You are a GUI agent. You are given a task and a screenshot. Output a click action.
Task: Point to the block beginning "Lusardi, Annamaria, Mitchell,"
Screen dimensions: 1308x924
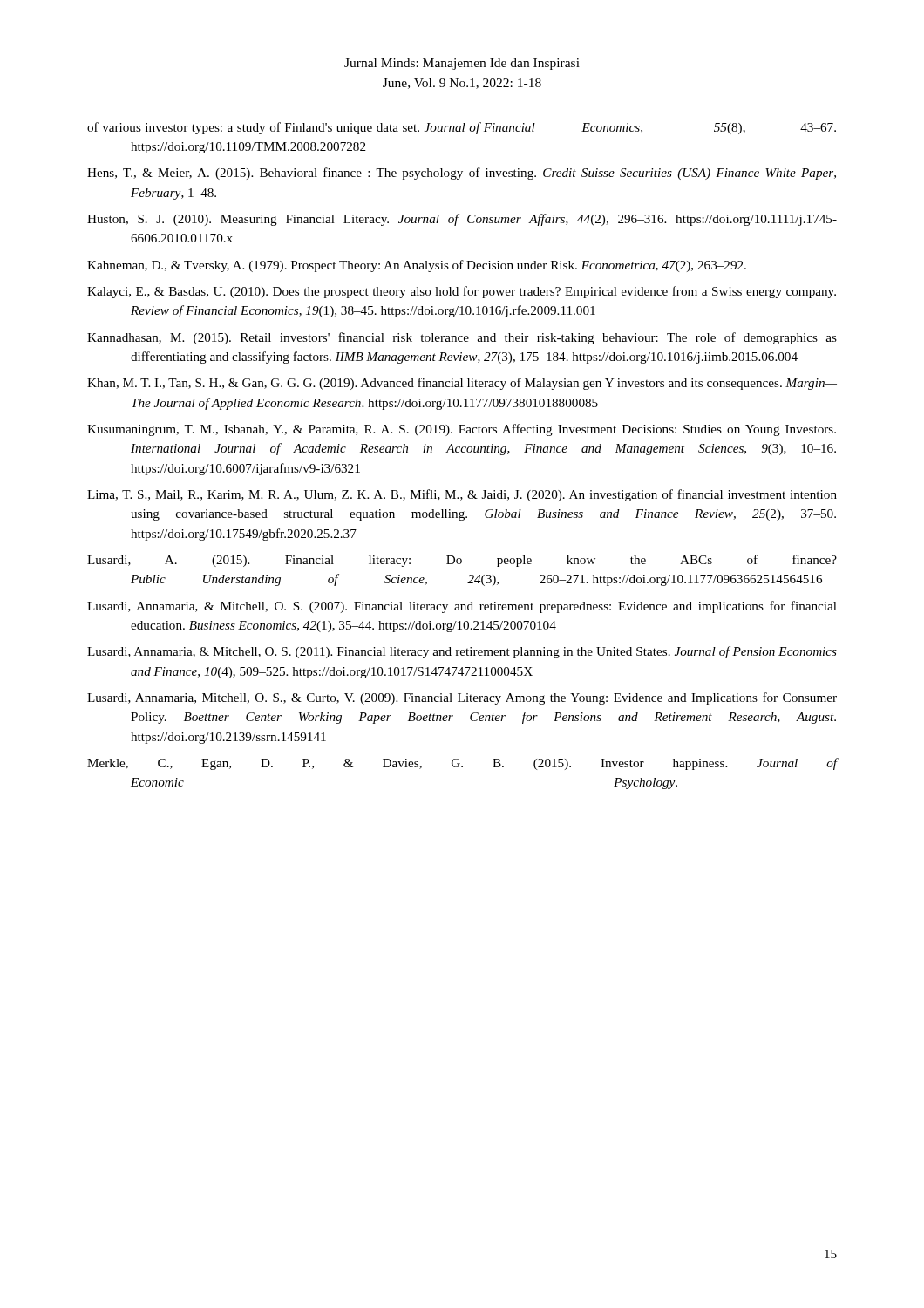(x=462, y=717)
